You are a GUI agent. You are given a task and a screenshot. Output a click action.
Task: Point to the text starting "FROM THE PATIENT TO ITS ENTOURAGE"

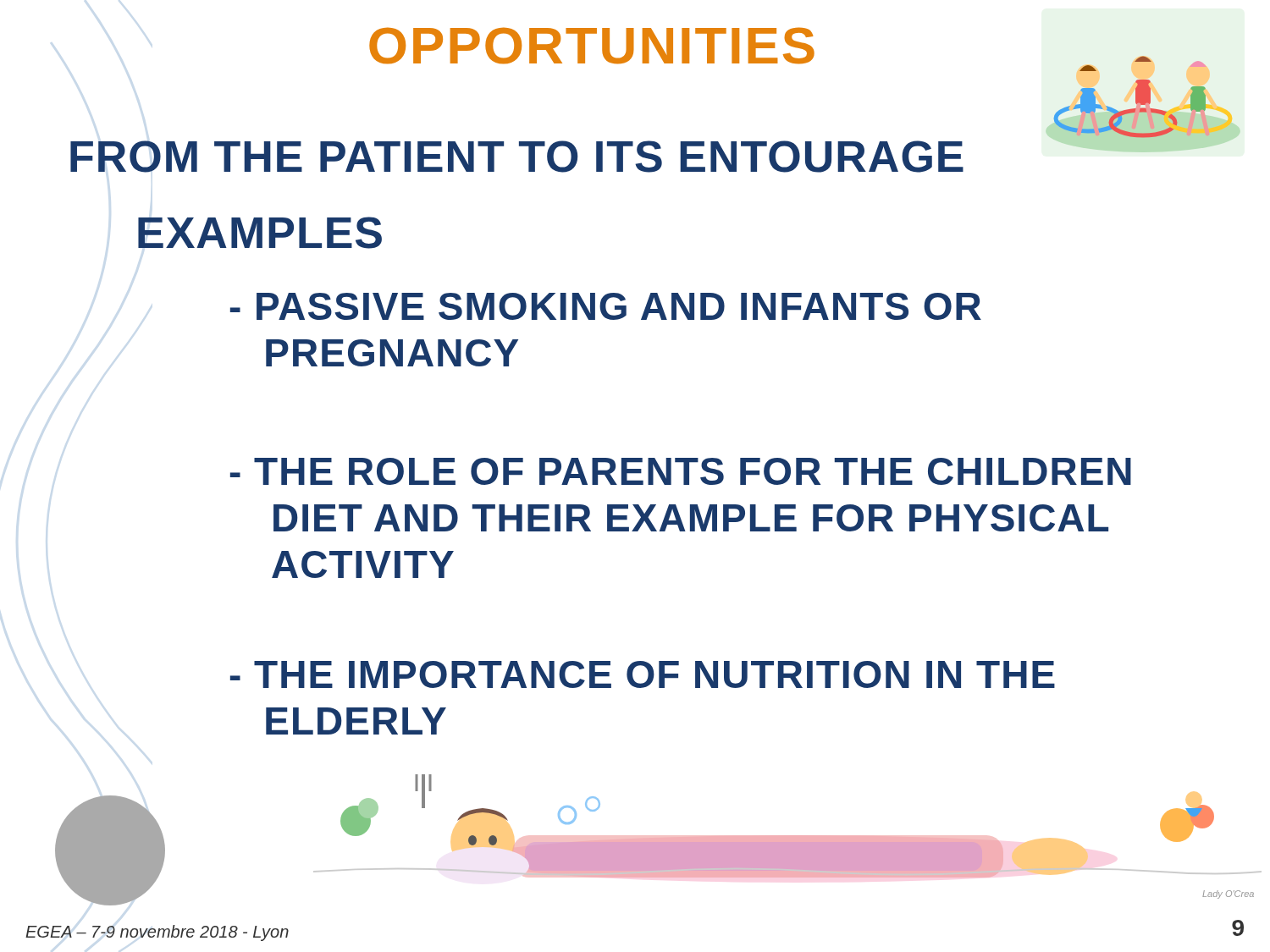(x=517, y=157)
